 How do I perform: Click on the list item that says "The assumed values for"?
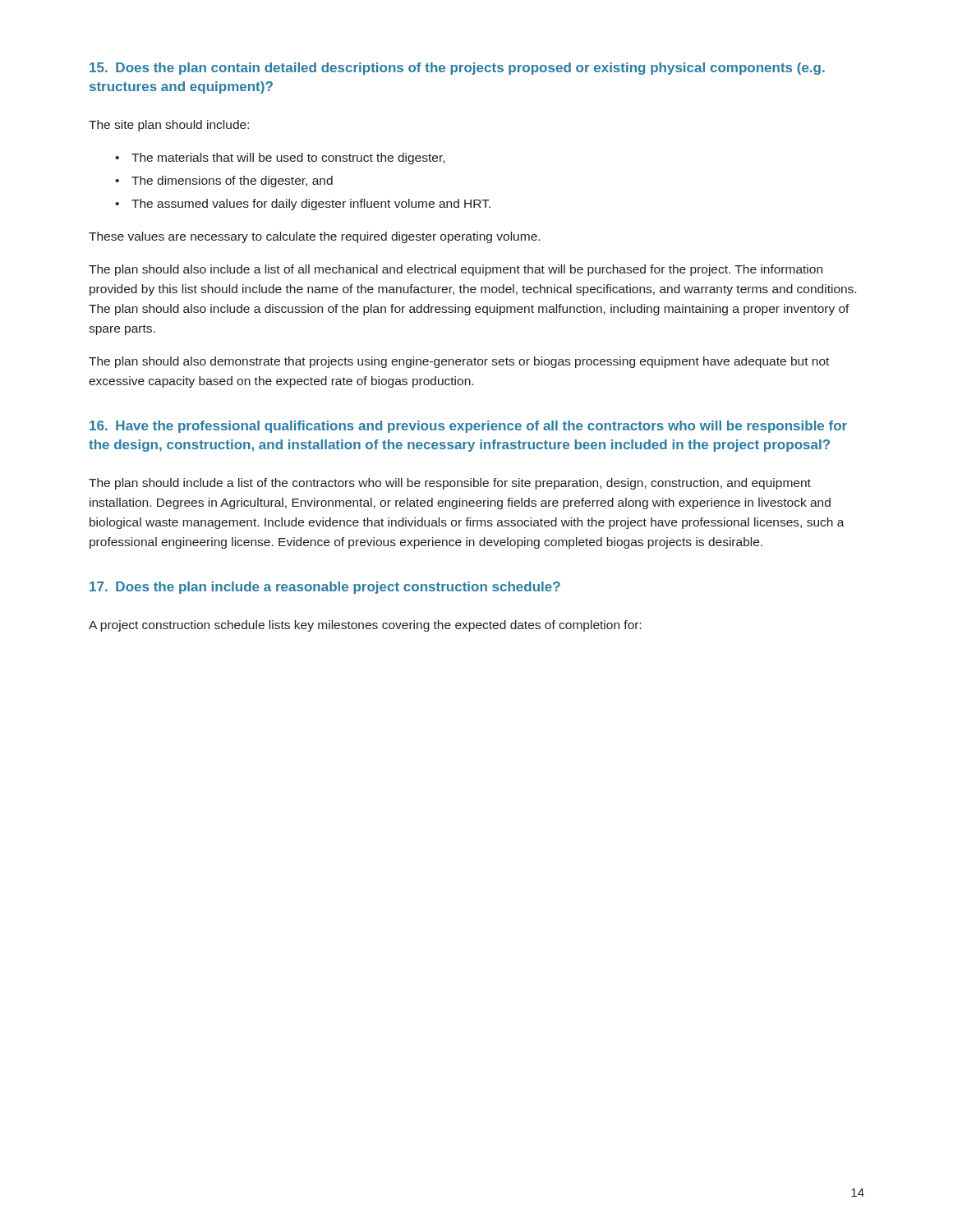point(311,203)
